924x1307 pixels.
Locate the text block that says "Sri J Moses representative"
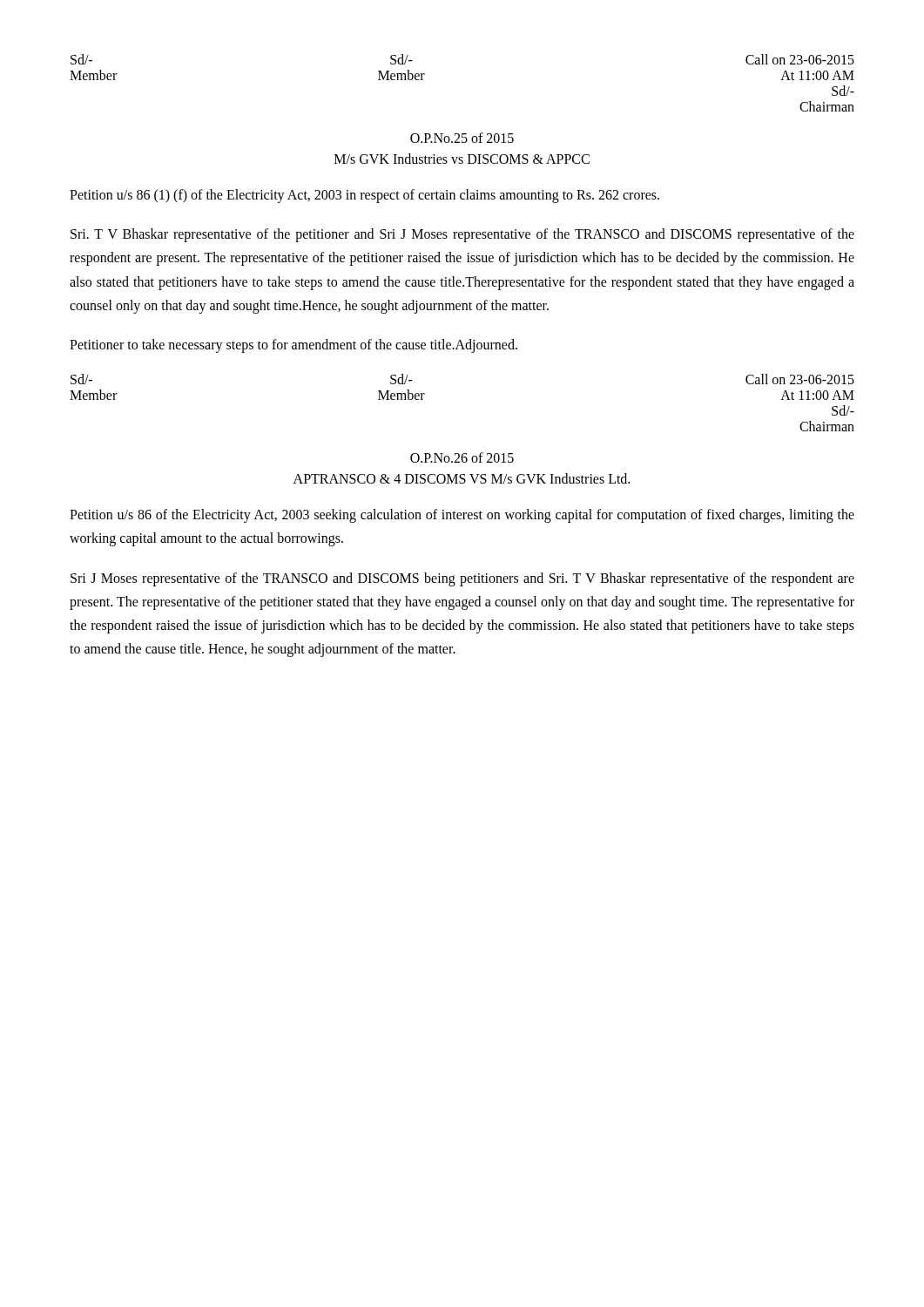(x=462, y=613)
